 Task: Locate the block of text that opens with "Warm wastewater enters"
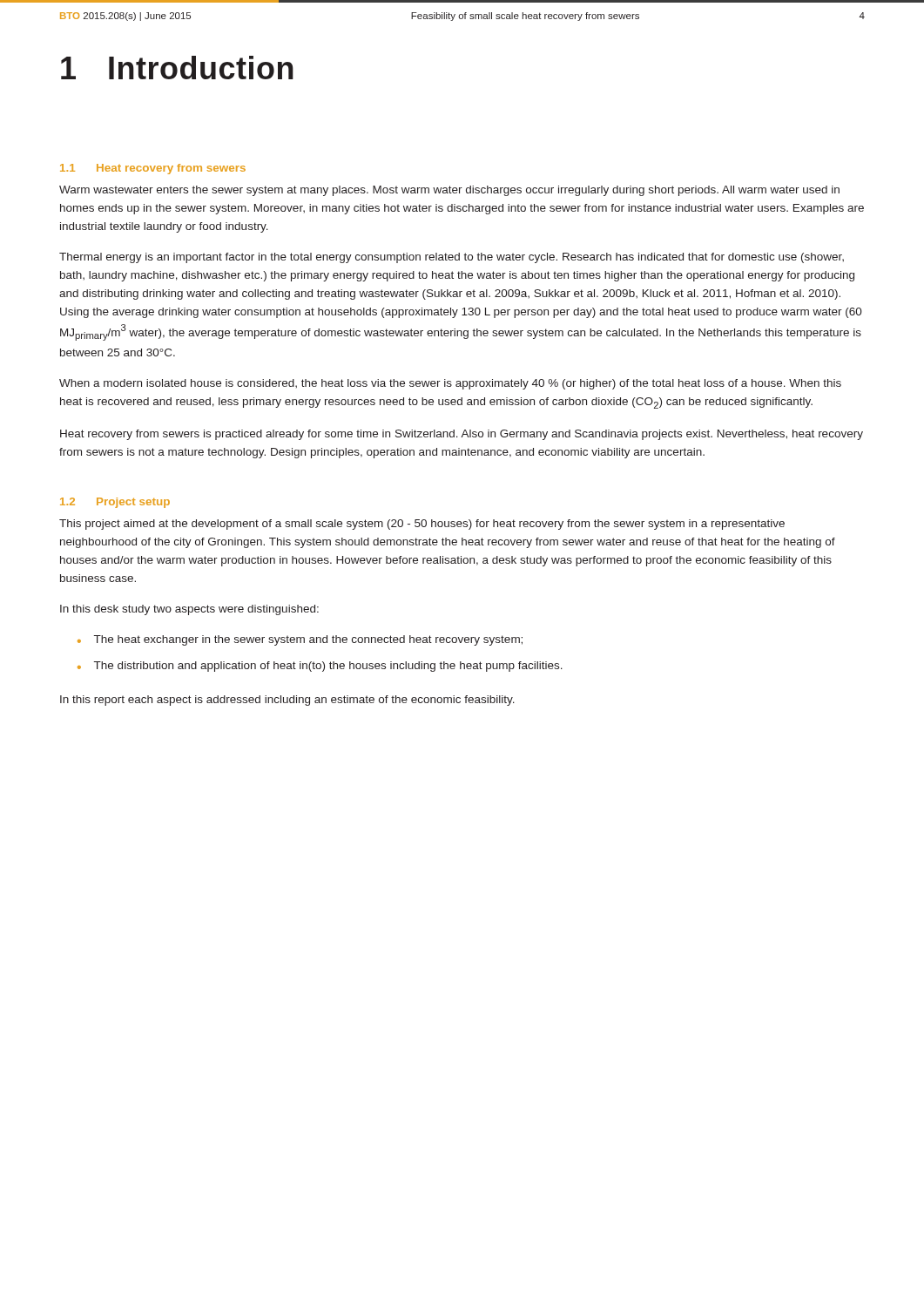point(462,208)
